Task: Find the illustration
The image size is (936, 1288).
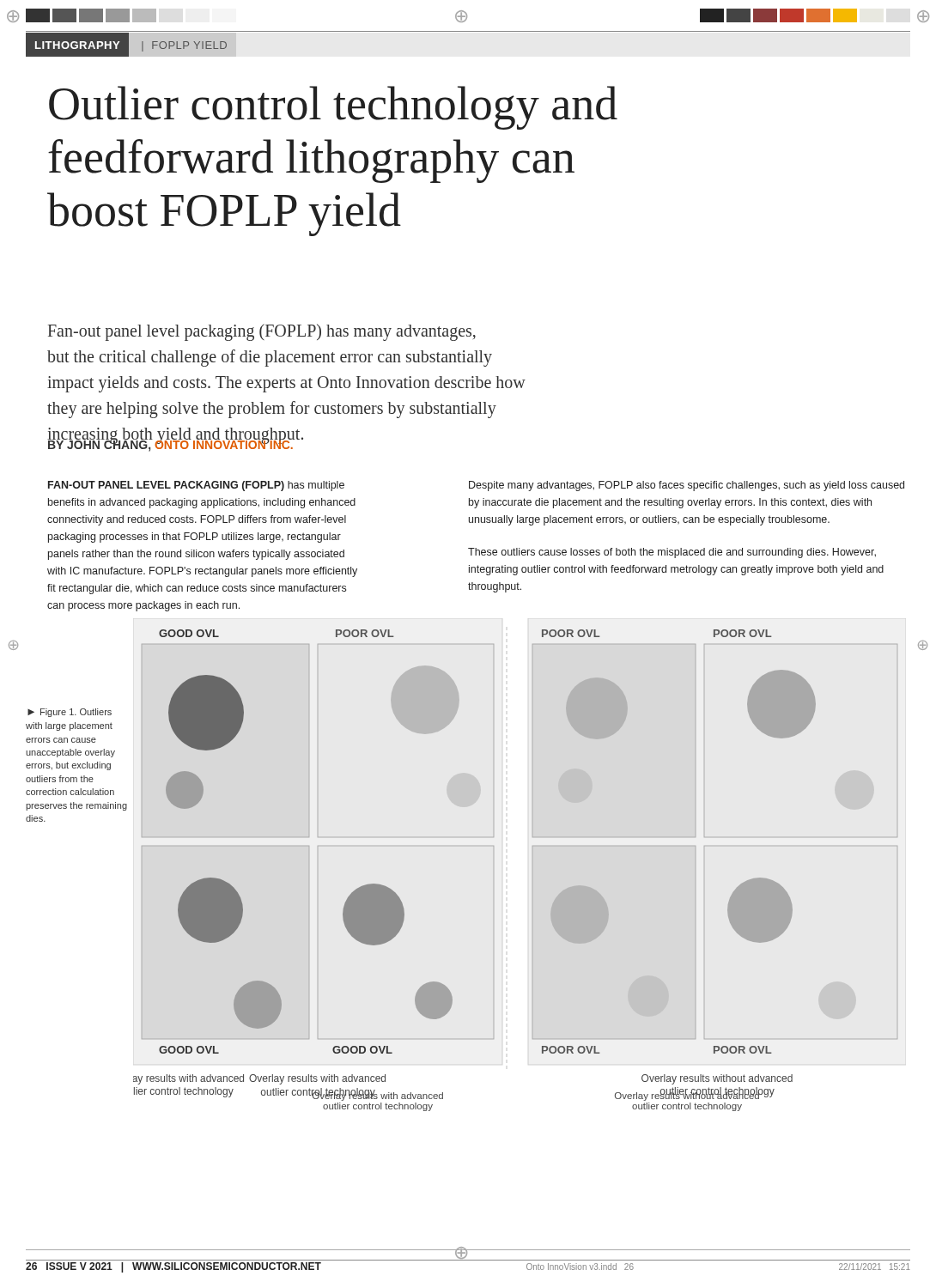Action: (x=520, y=867)
